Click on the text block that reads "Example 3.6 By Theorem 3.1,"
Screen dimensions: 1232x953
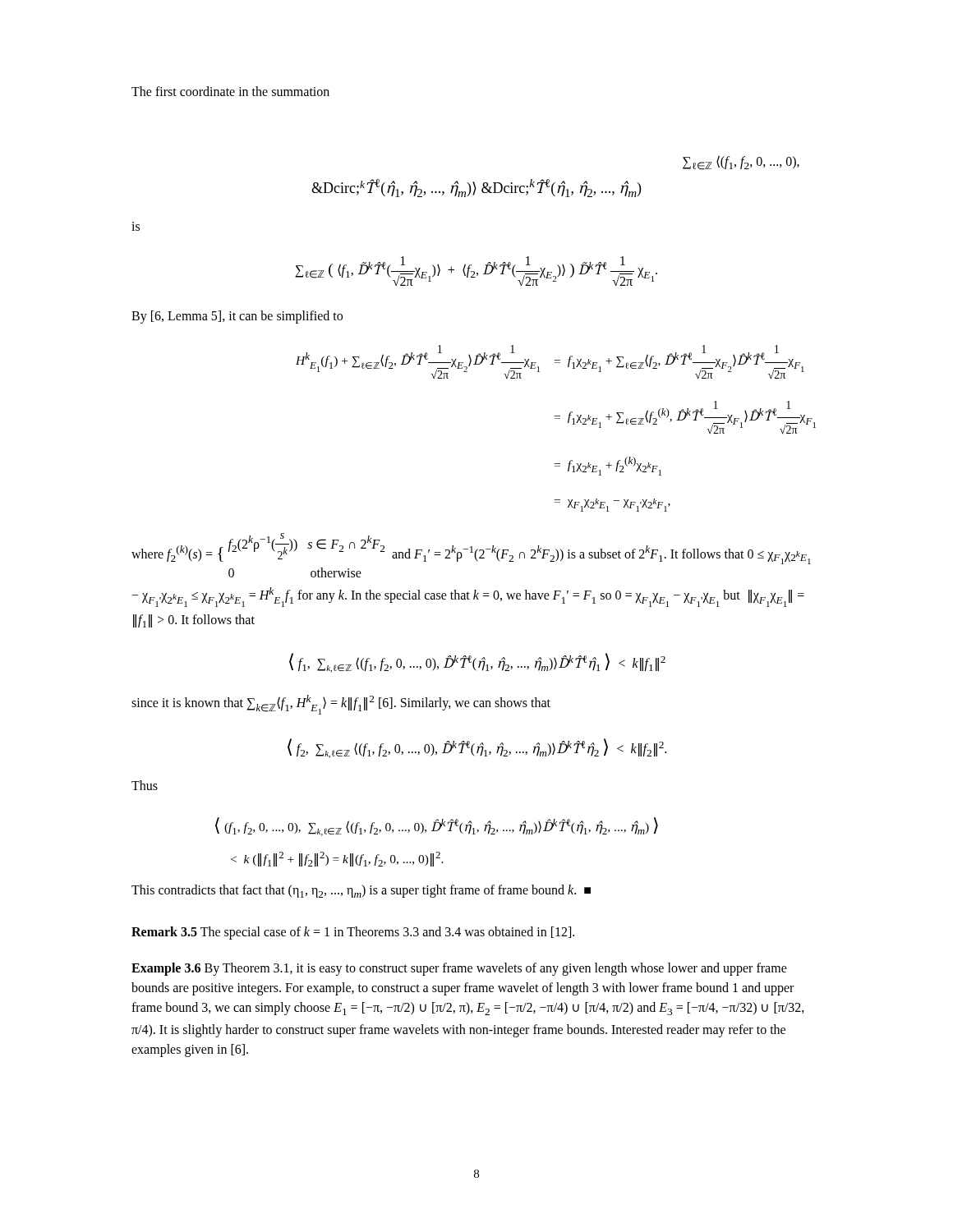(x=468, y=1009)
